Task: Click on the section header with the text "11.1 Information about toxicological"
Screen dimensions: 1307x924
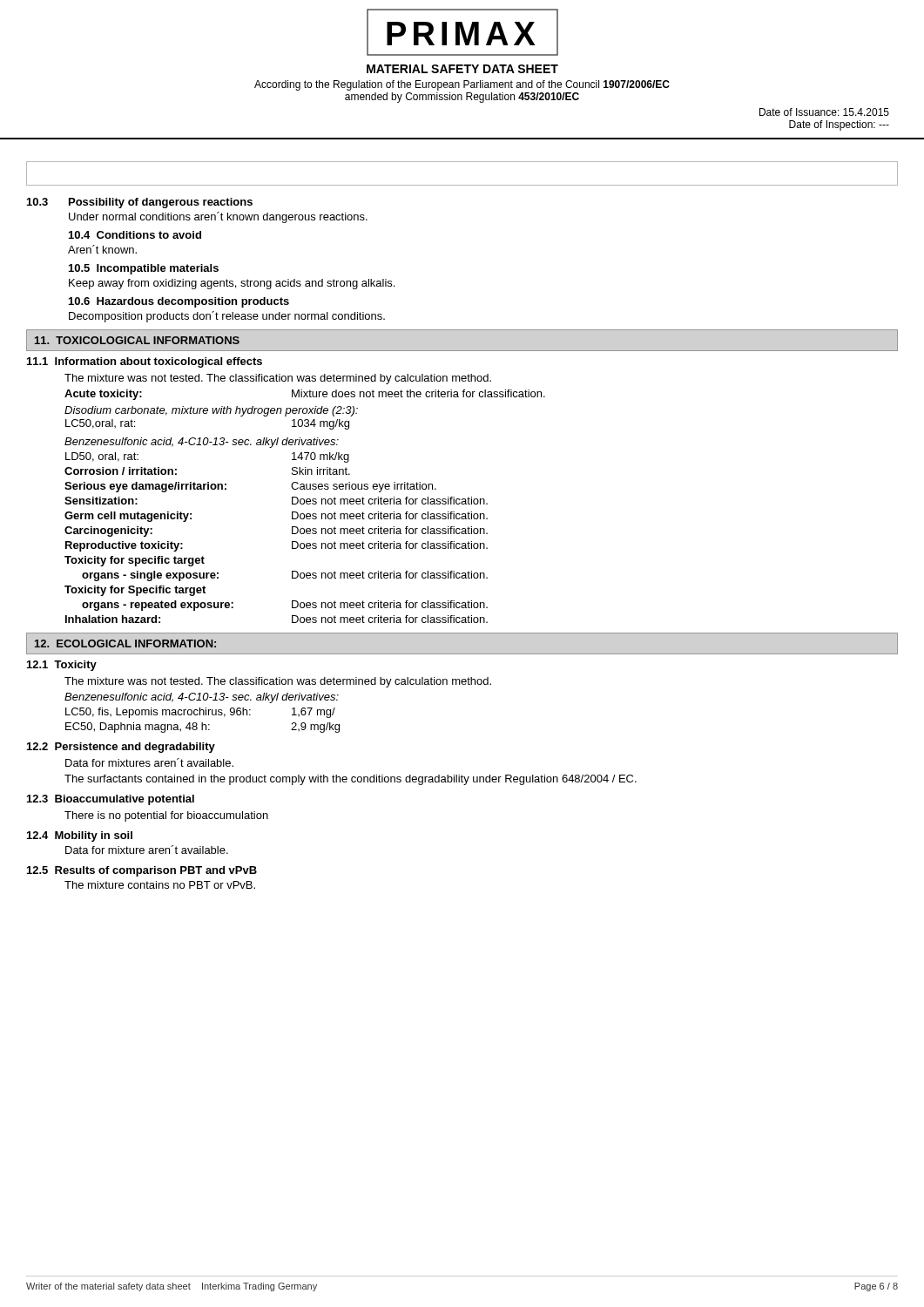Action: 144,361
